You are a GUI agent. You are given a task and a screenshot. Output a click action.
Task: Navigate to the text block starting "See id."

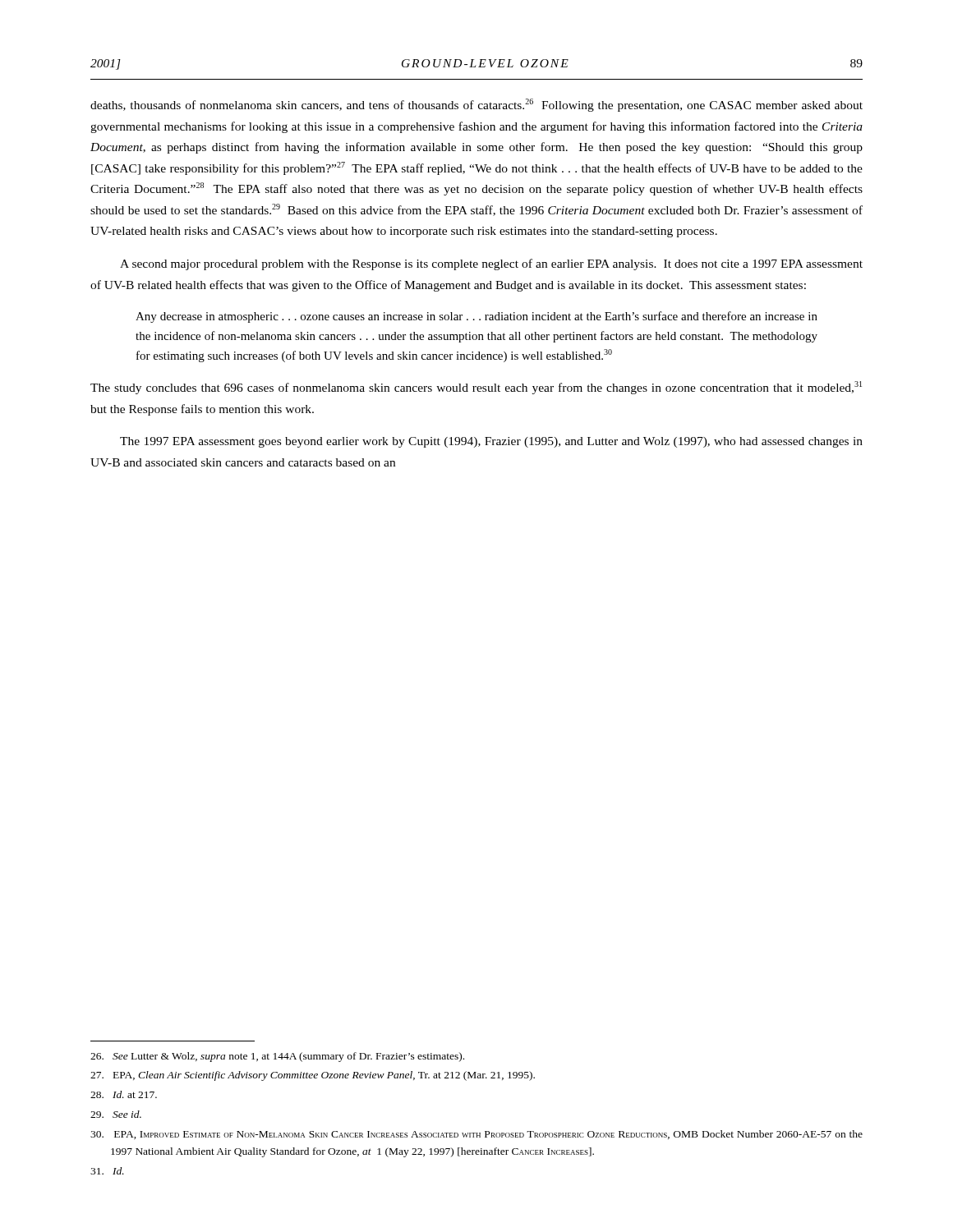click(x=116, y=1114)
